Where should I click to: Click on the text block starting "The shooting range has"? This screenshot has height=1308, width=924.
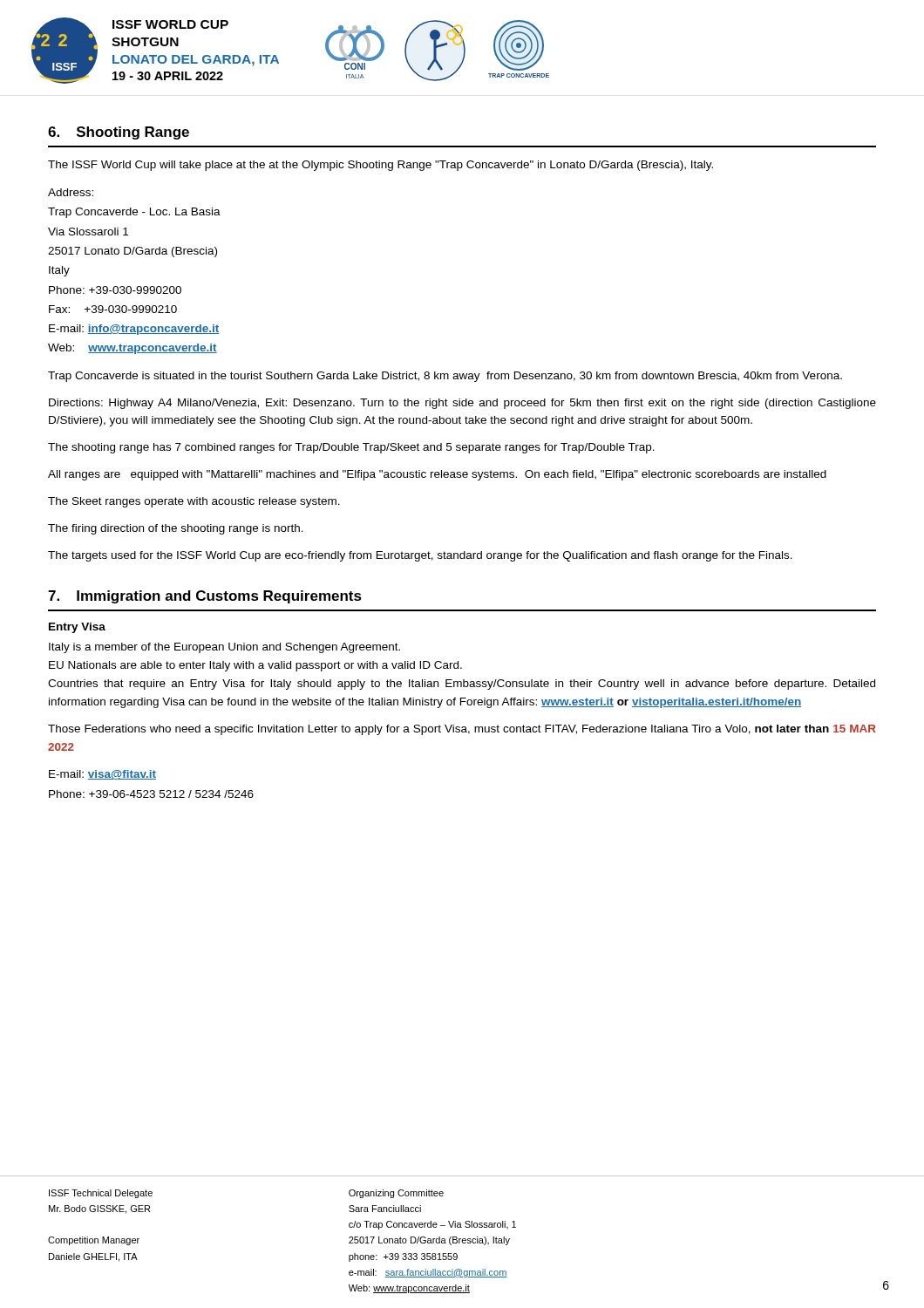(x=351, y=447)
